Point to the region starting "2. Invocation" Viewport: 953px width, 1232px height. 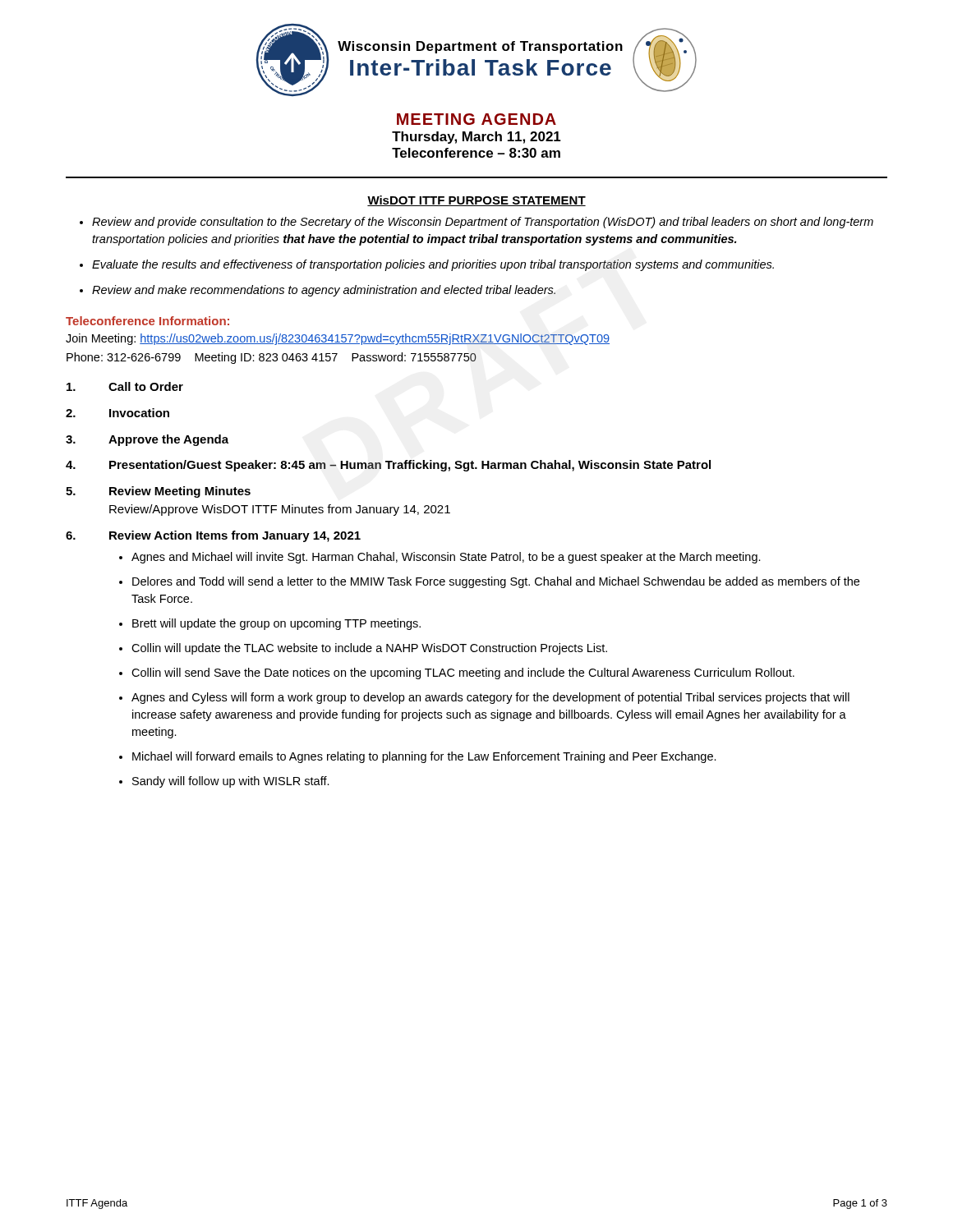pos(117,413)
